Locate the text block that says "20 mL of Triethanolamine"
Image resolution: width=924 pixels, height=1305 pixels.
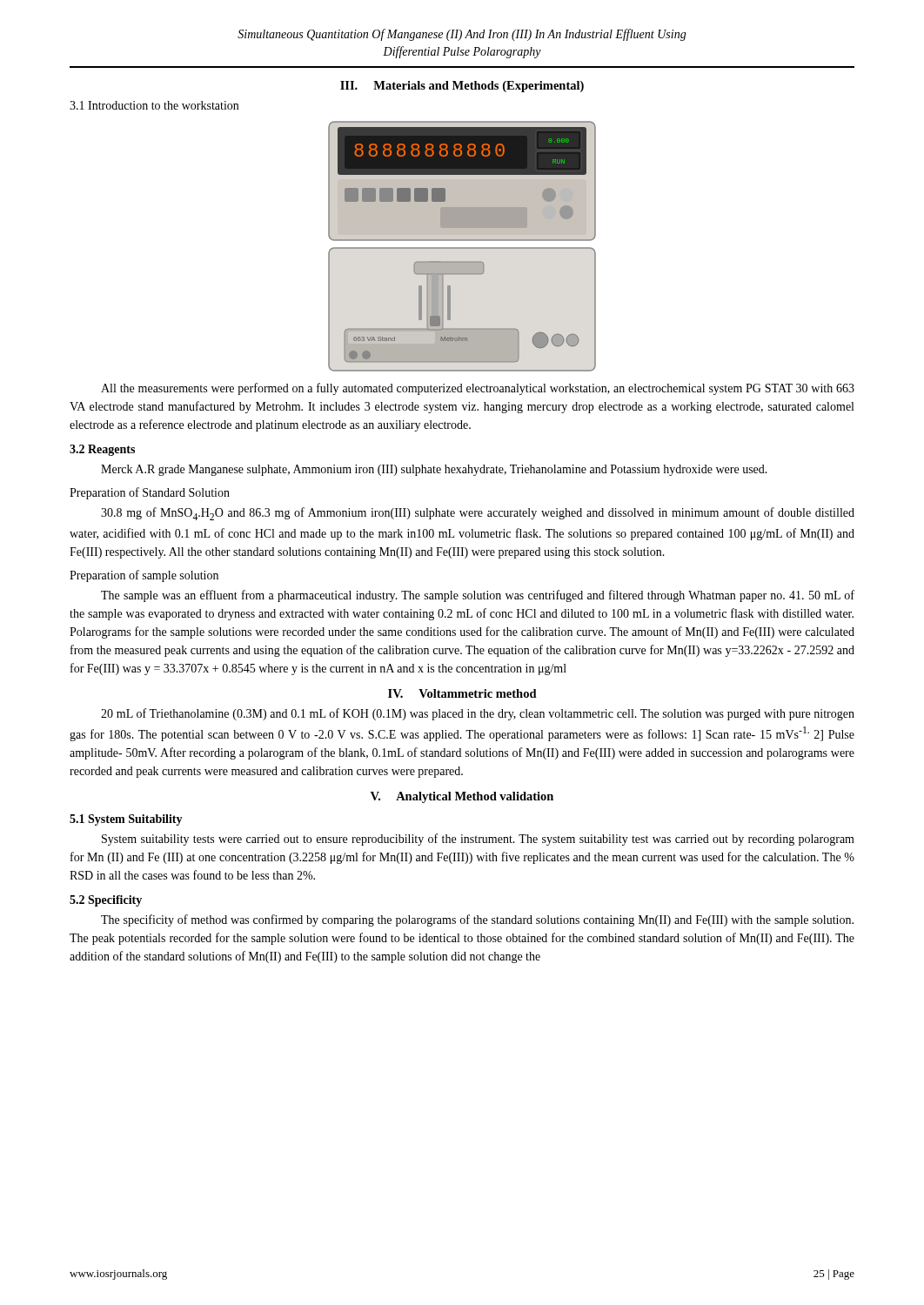(x=462, y=742)
